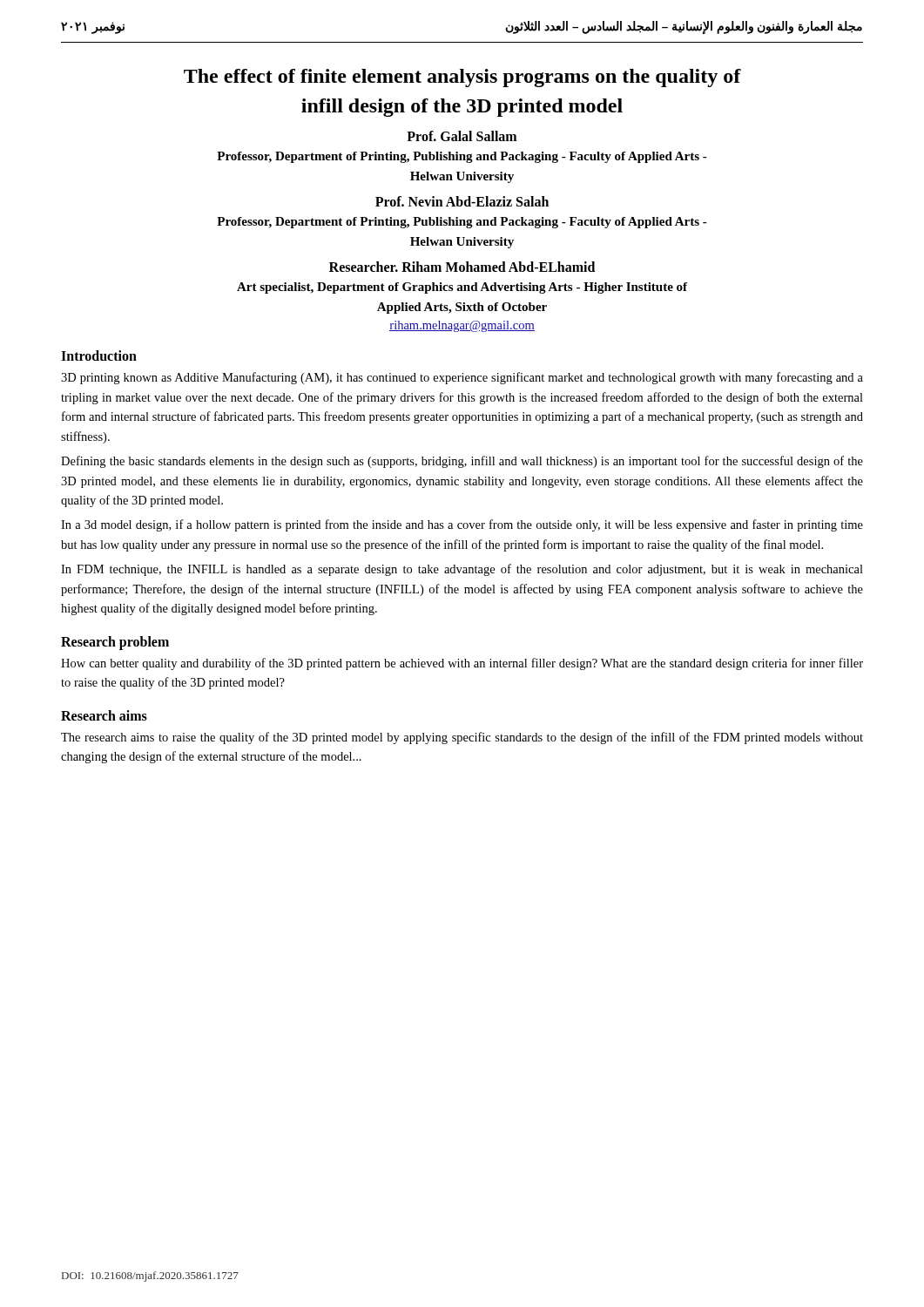This screenshot has width=924, height=1307.
Task: Navigate to the block starting "How can better"
Action: (462, 673)
